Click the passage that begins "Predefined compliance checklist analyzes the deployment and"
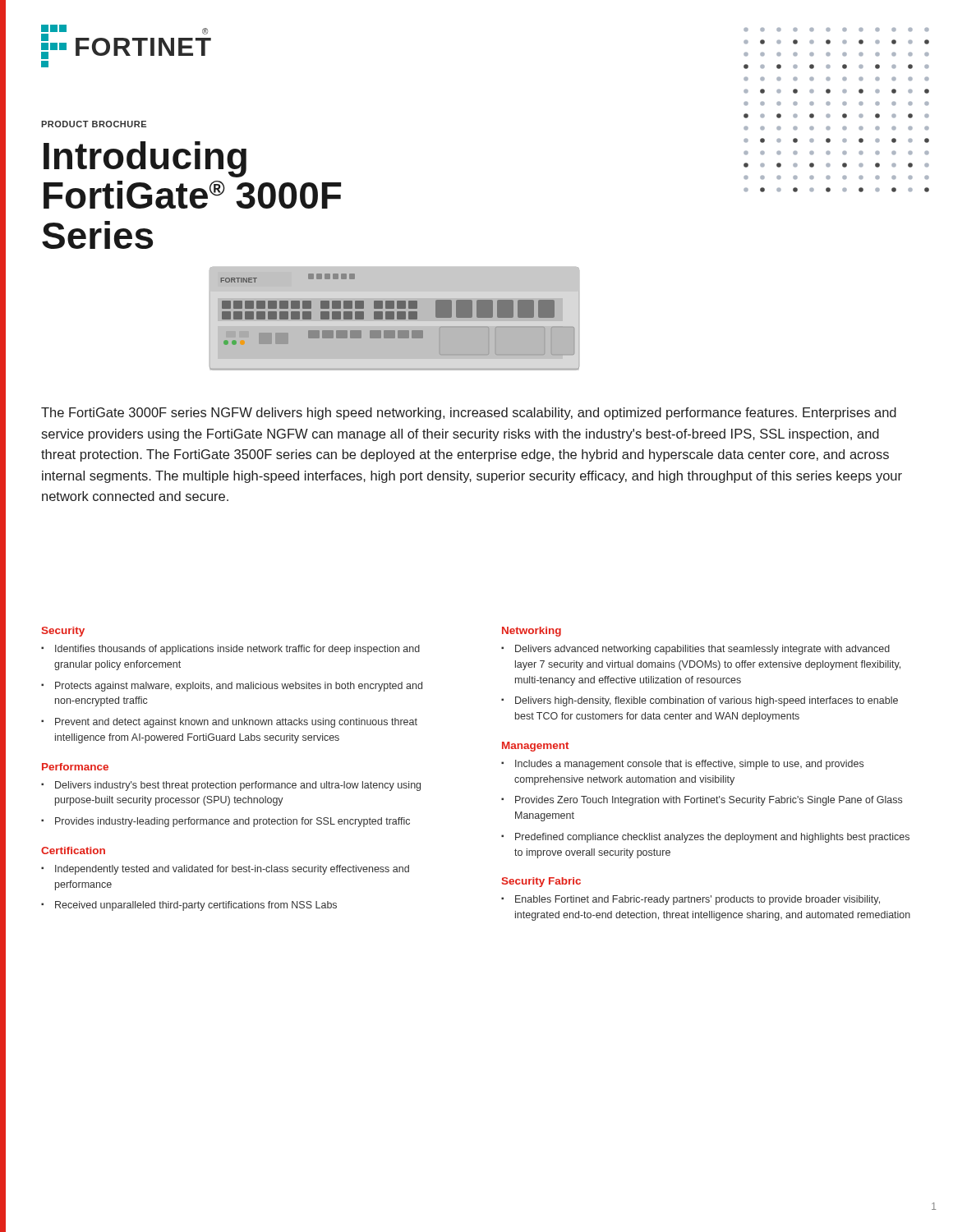Viewport: 953px width, 1232px height. pos(712,844)
